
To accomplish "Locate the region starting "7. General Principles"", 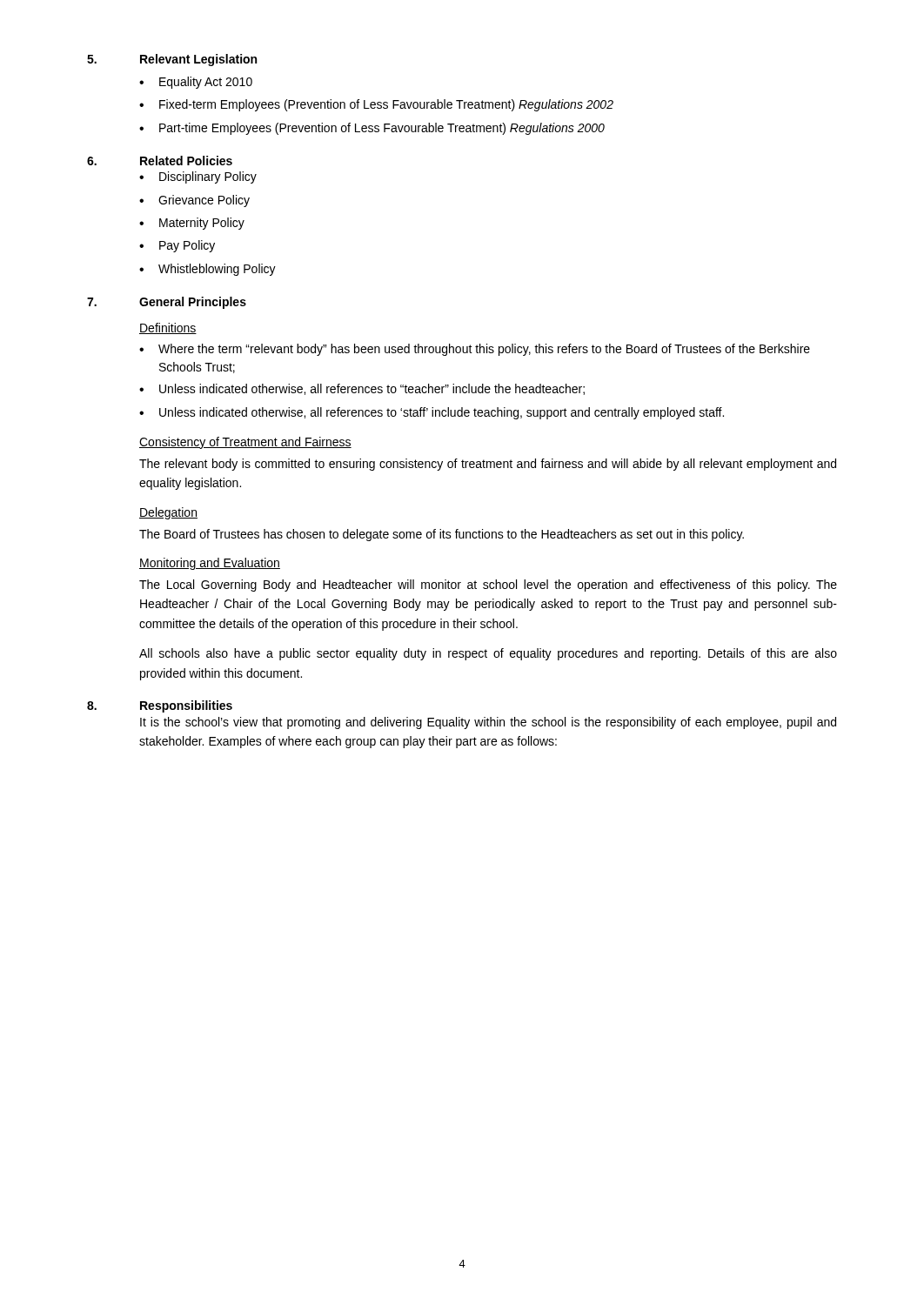I will coord(167,302).
